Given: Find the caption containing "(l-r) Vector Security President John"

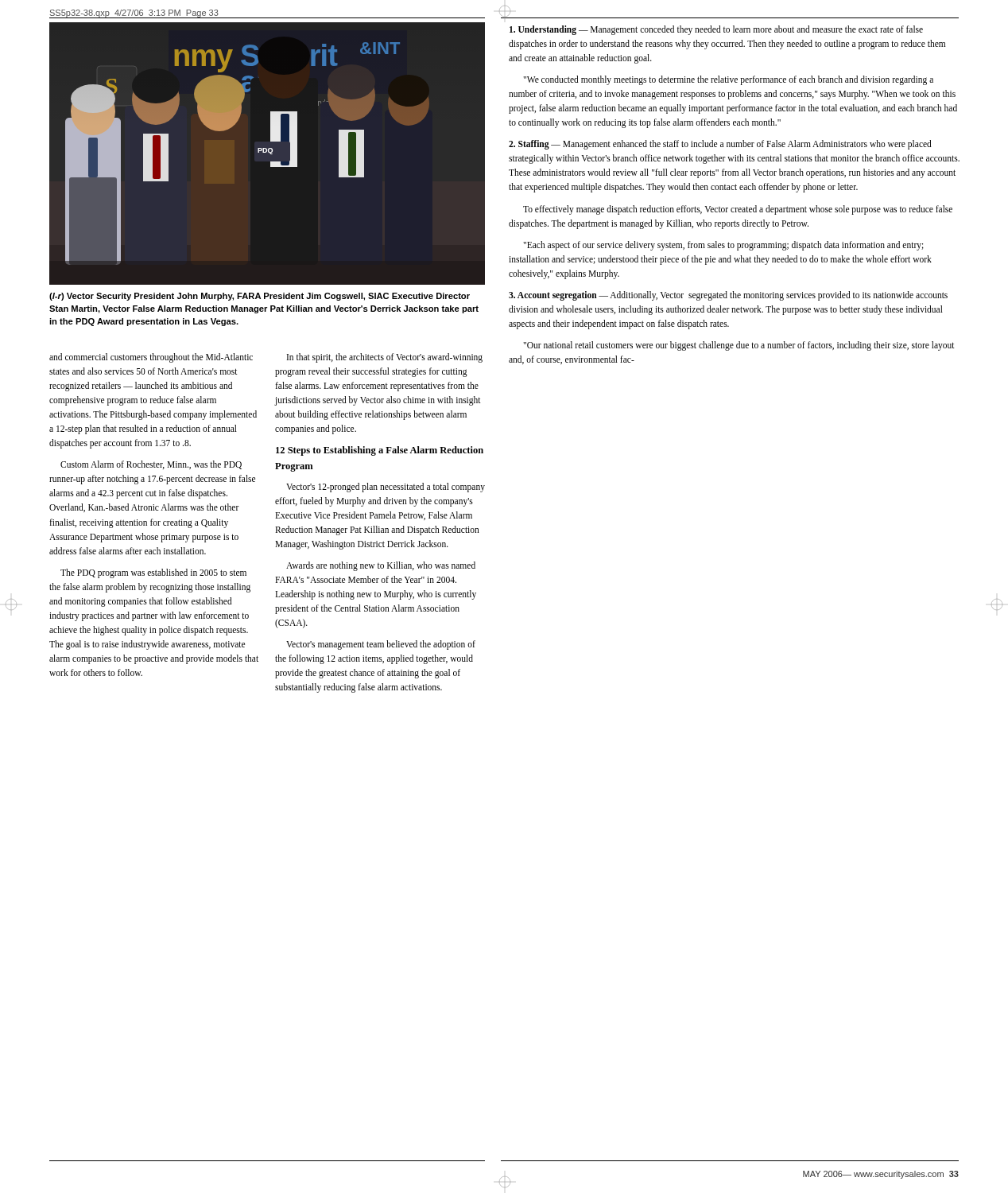Looking at the screenshot, I should click(264, 309).
